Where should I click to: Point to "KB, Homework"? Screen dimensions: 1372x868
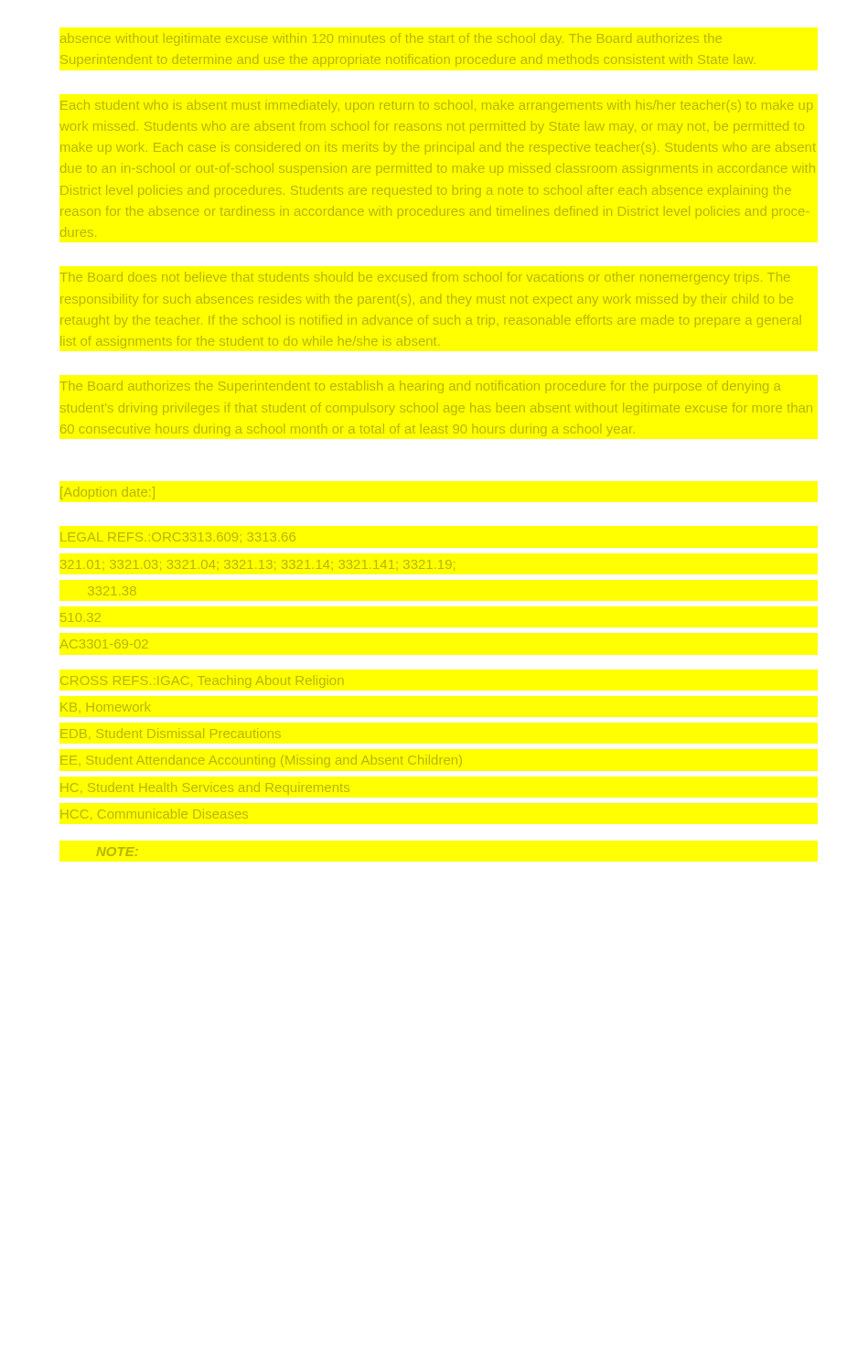pyautogui.click(x=105, y=706)
